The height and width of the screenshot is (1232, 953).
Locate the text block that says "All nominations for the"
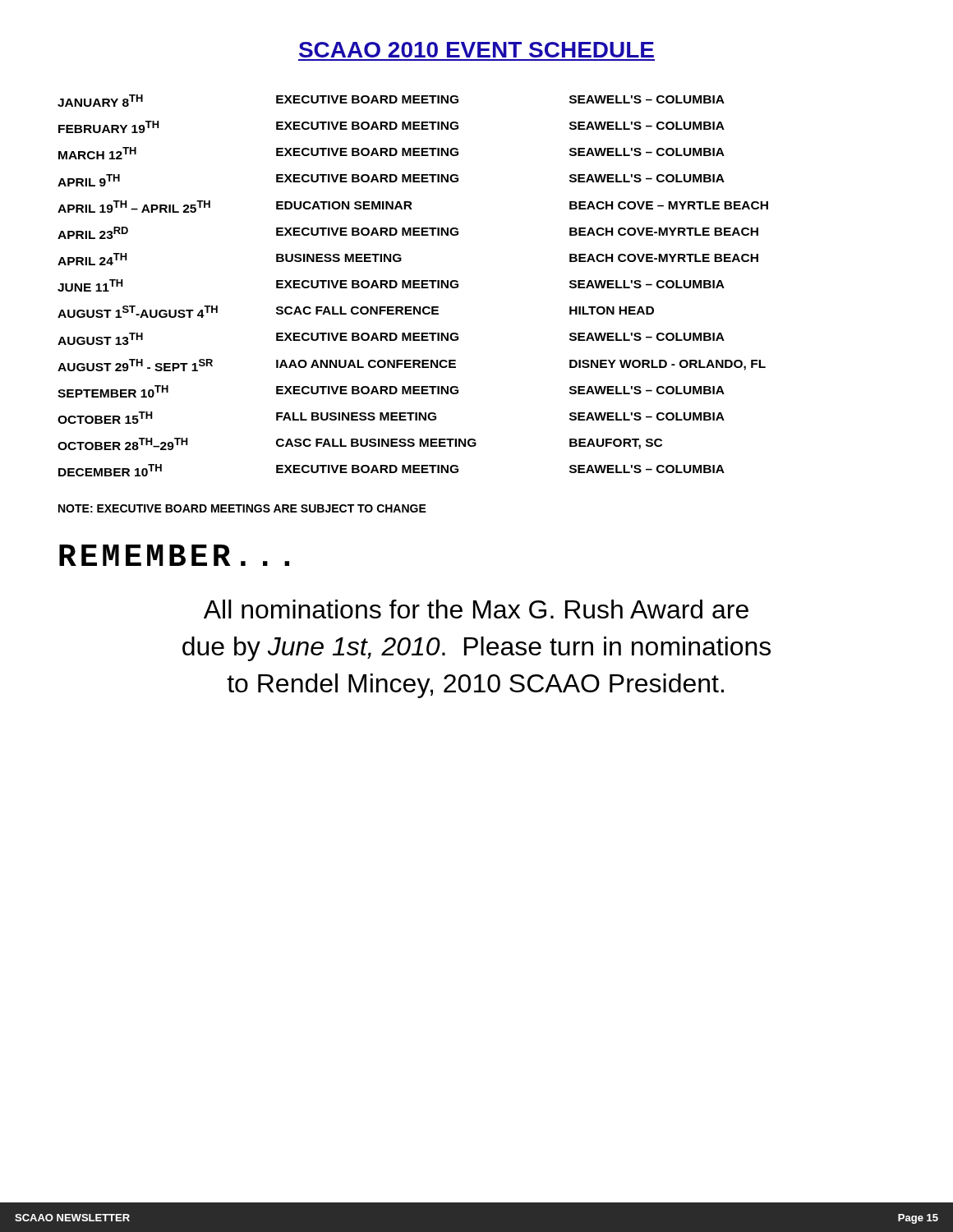coord(476,646)
